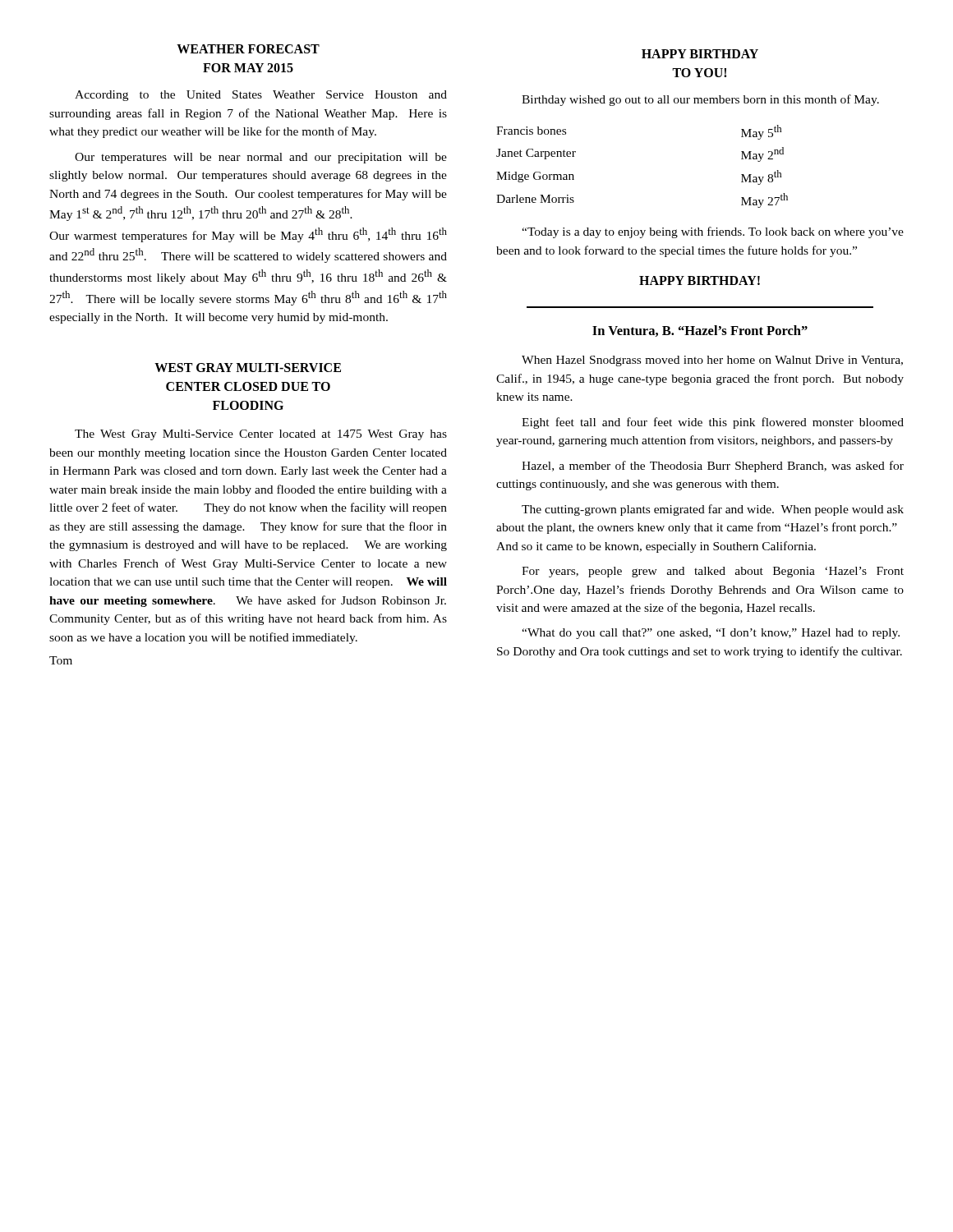Screen dimensions: 1232x953
Task: Point to the region starting "HAPPY BIRTHDAY!"
Action: coord(700,281)
